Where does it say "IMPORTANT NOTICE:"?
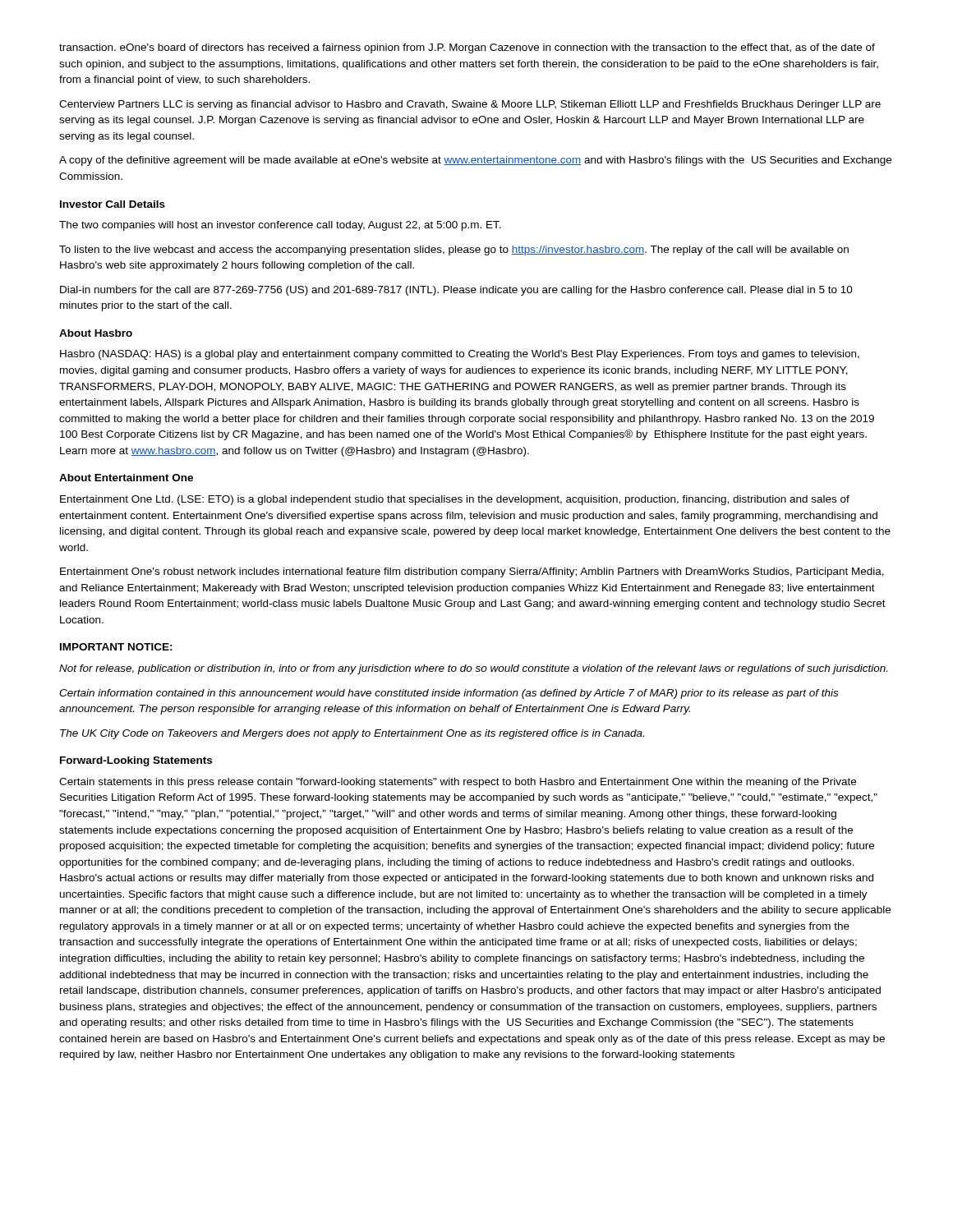This screenshot has height=1232, width=953. (116, 647)
